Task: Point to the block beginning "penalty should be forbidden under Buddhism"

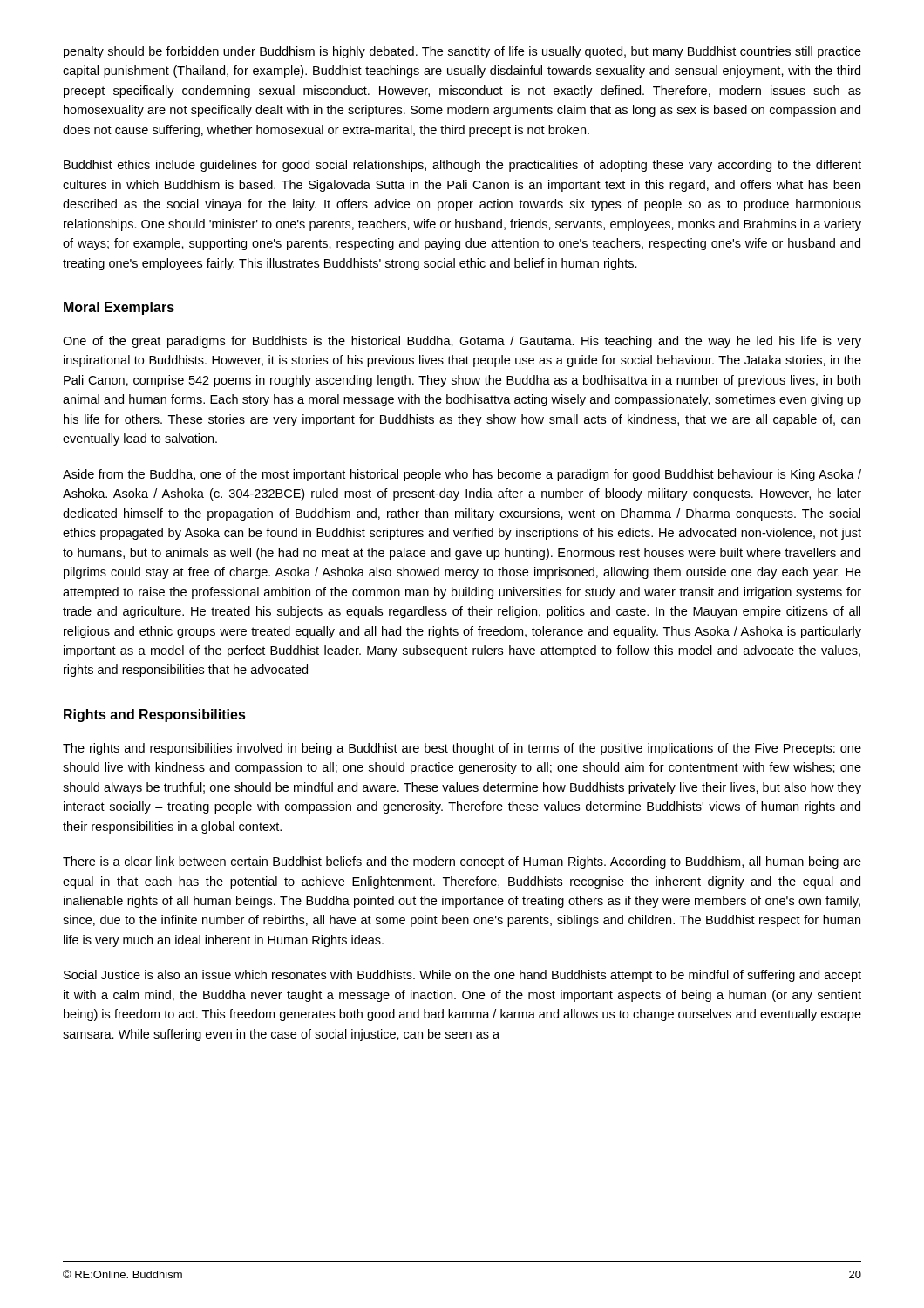Action: [462, 91]
